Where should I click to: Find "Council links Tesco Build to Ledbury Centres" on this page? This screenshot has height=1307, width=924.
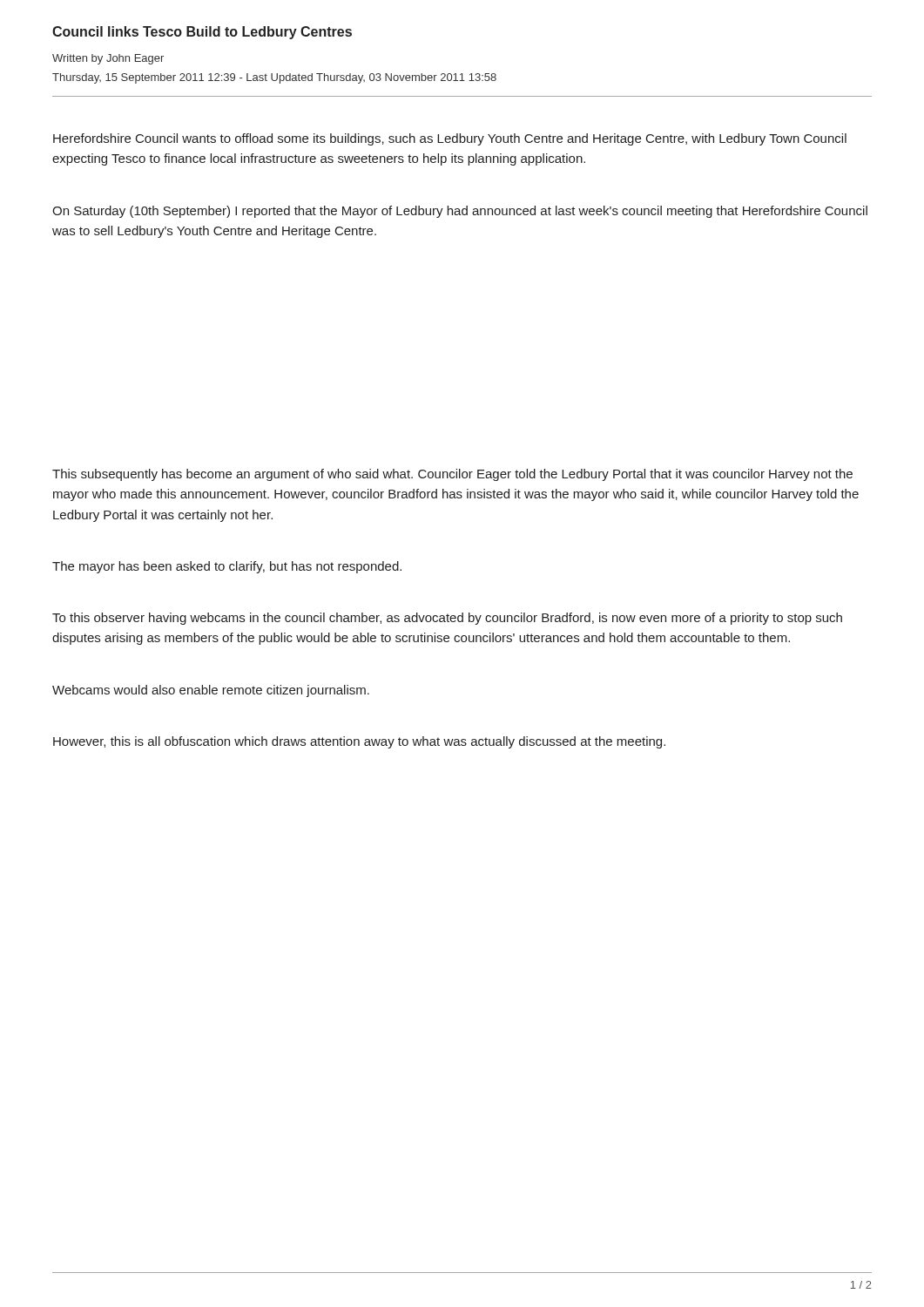click(x=202, y=32)
